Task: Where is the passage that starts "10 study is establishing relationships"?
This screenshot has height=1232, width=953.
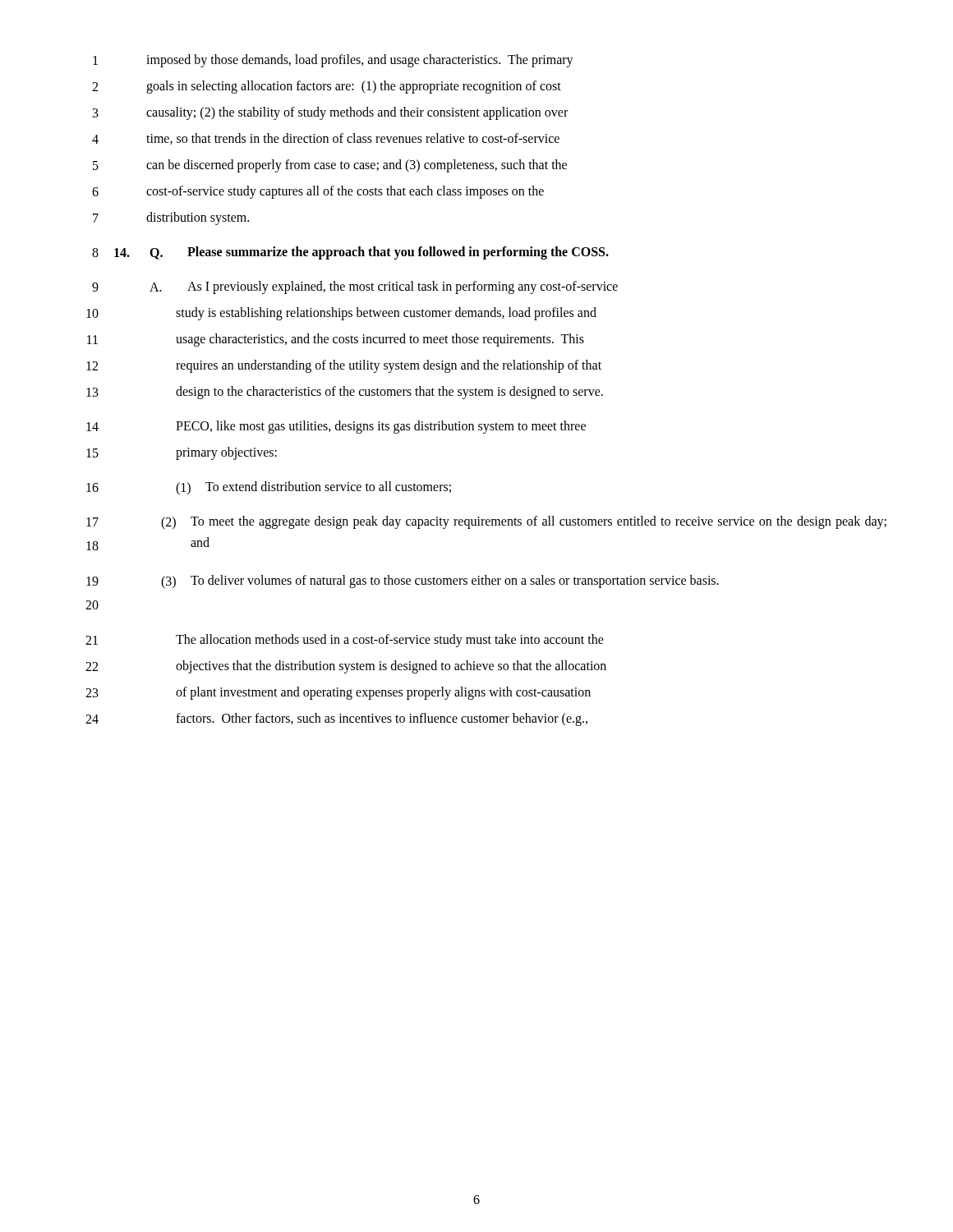Action: [x=476, y=313]
